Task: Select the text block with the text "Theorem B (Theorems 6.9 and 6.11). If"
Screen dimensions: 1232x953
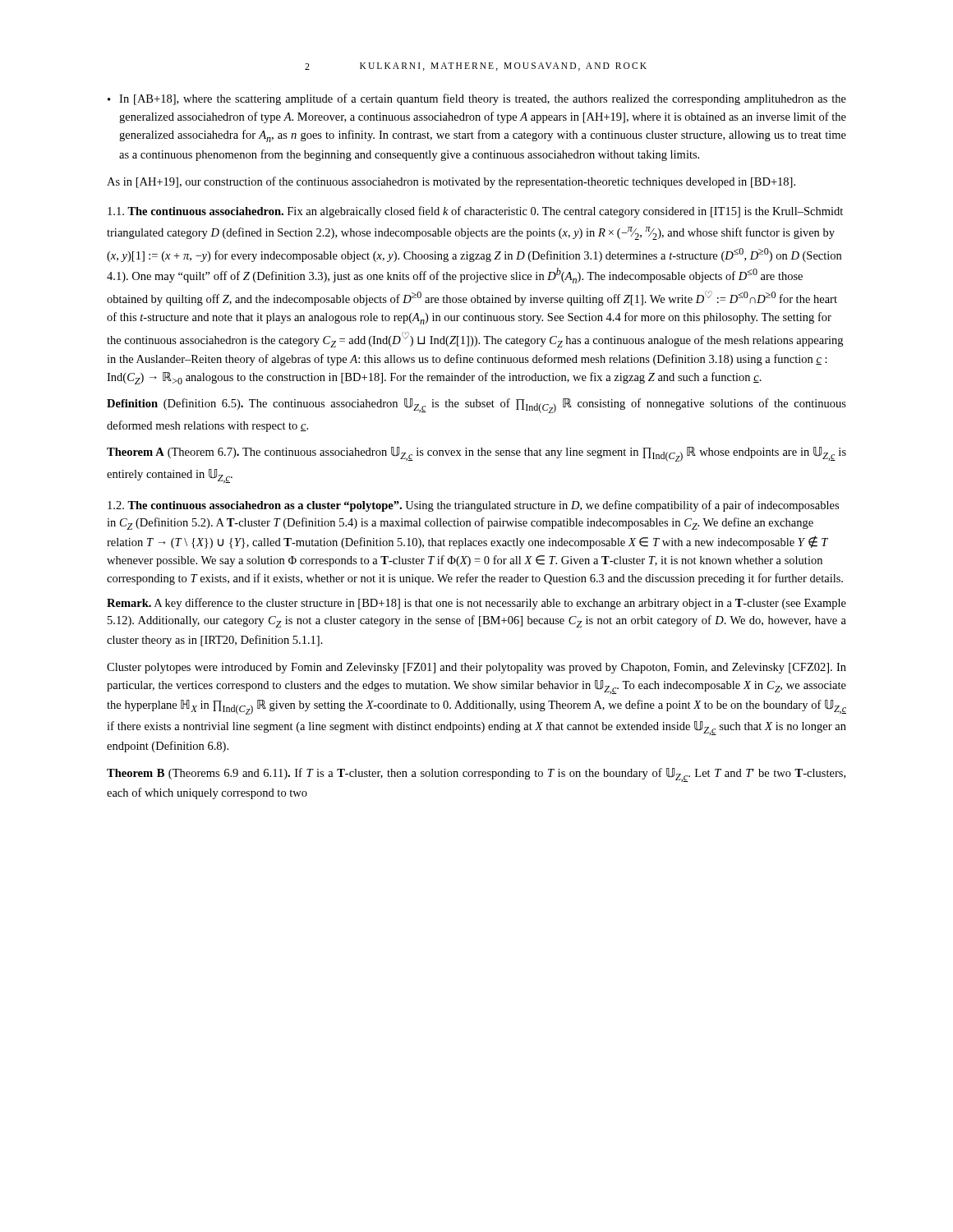Action: (476, 783)
